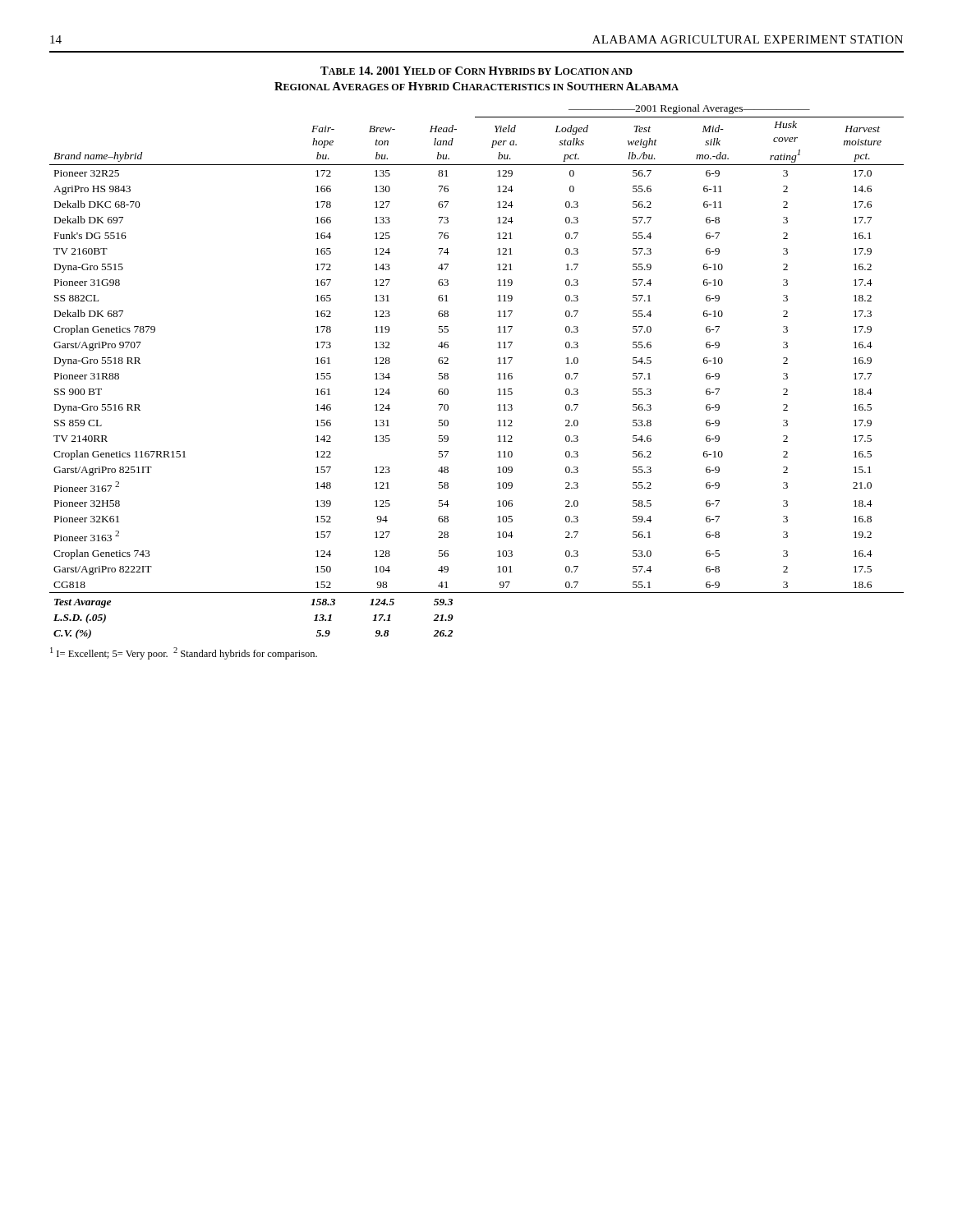Find the table that mentions "Dyna-Gro 5516 RR"
Screen dimensions: 1232x953
pyautogui.click(x=476, y=370)
